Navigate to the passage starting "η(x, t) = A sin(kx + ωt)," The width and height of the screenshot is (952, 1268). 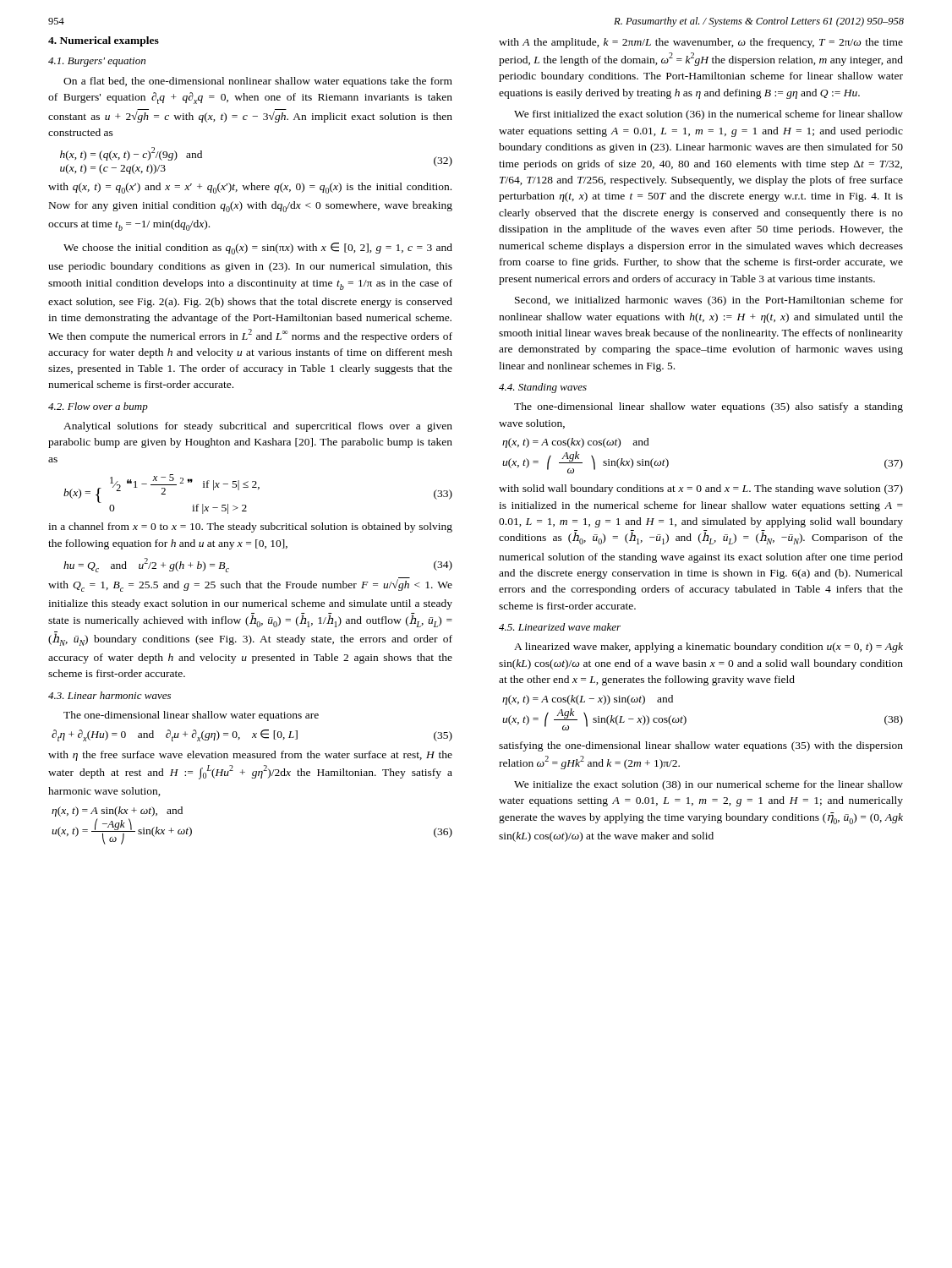(x=117, y=812)
